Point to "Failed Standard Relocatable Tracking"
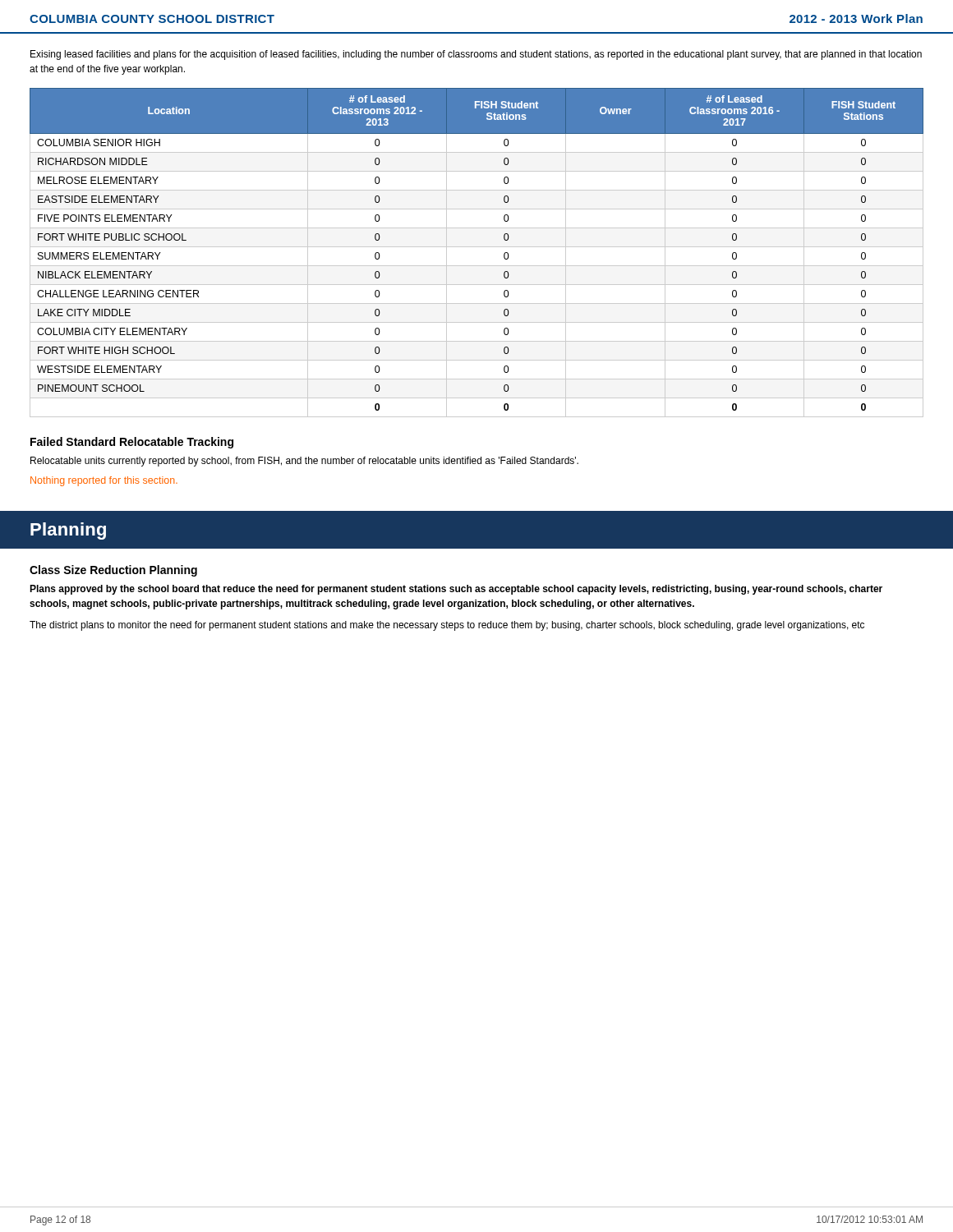 click(x=132, y=442)
